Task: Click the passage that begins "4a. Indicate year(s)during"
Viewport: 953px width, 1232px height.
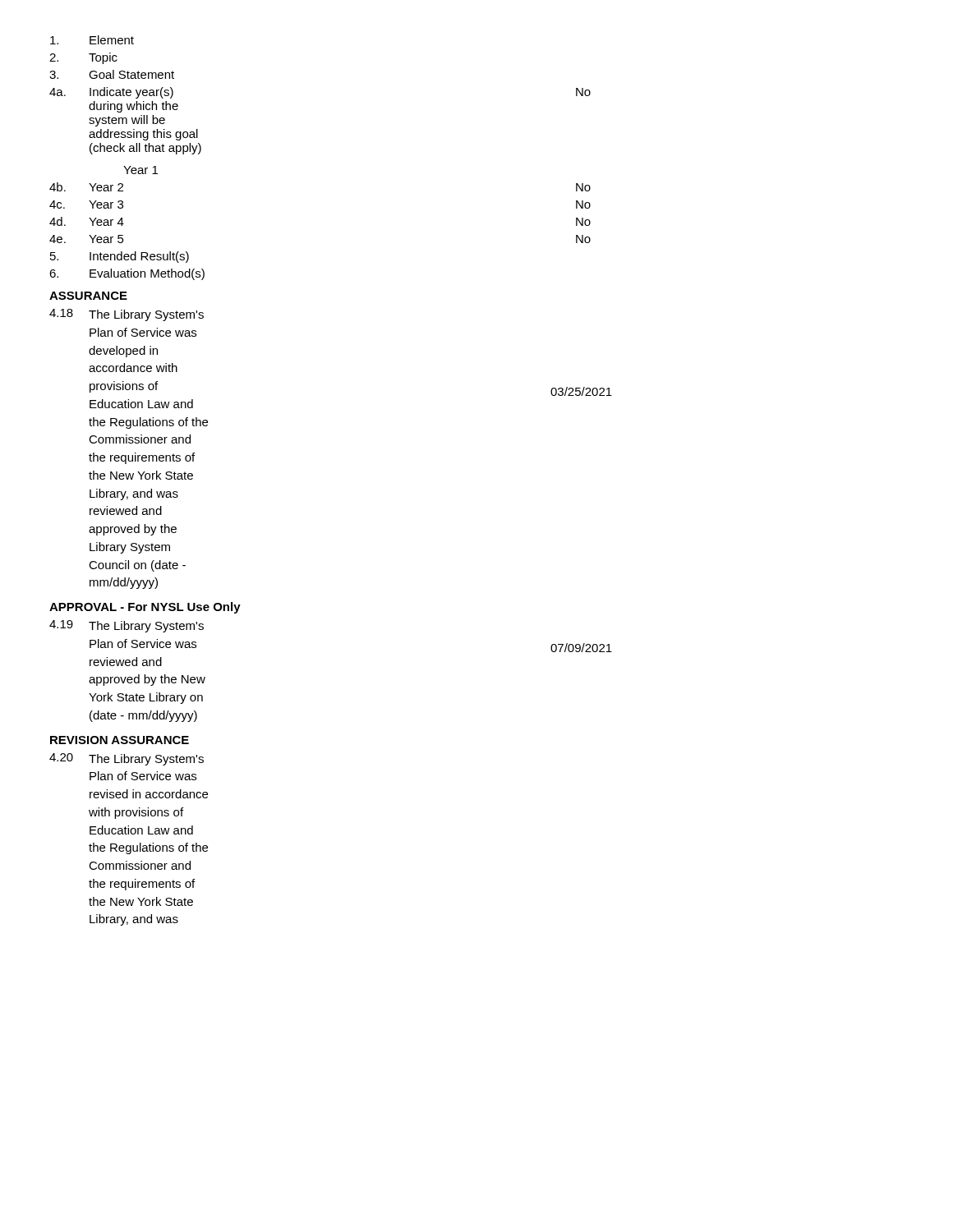Action: click(129, 92)
